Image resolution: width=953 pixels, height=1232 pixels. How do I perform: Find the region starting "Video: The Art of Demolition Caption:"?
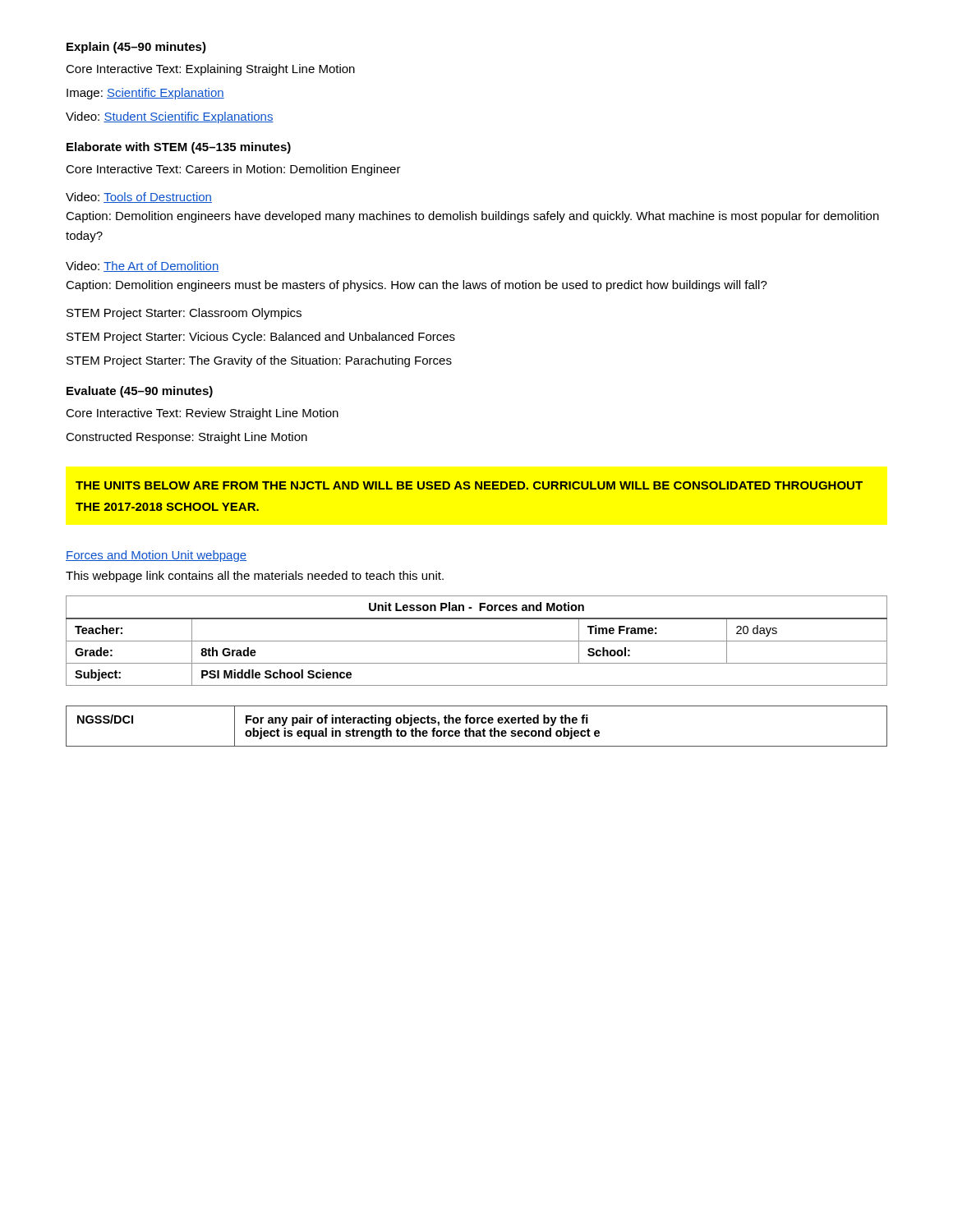coord(416,275)
